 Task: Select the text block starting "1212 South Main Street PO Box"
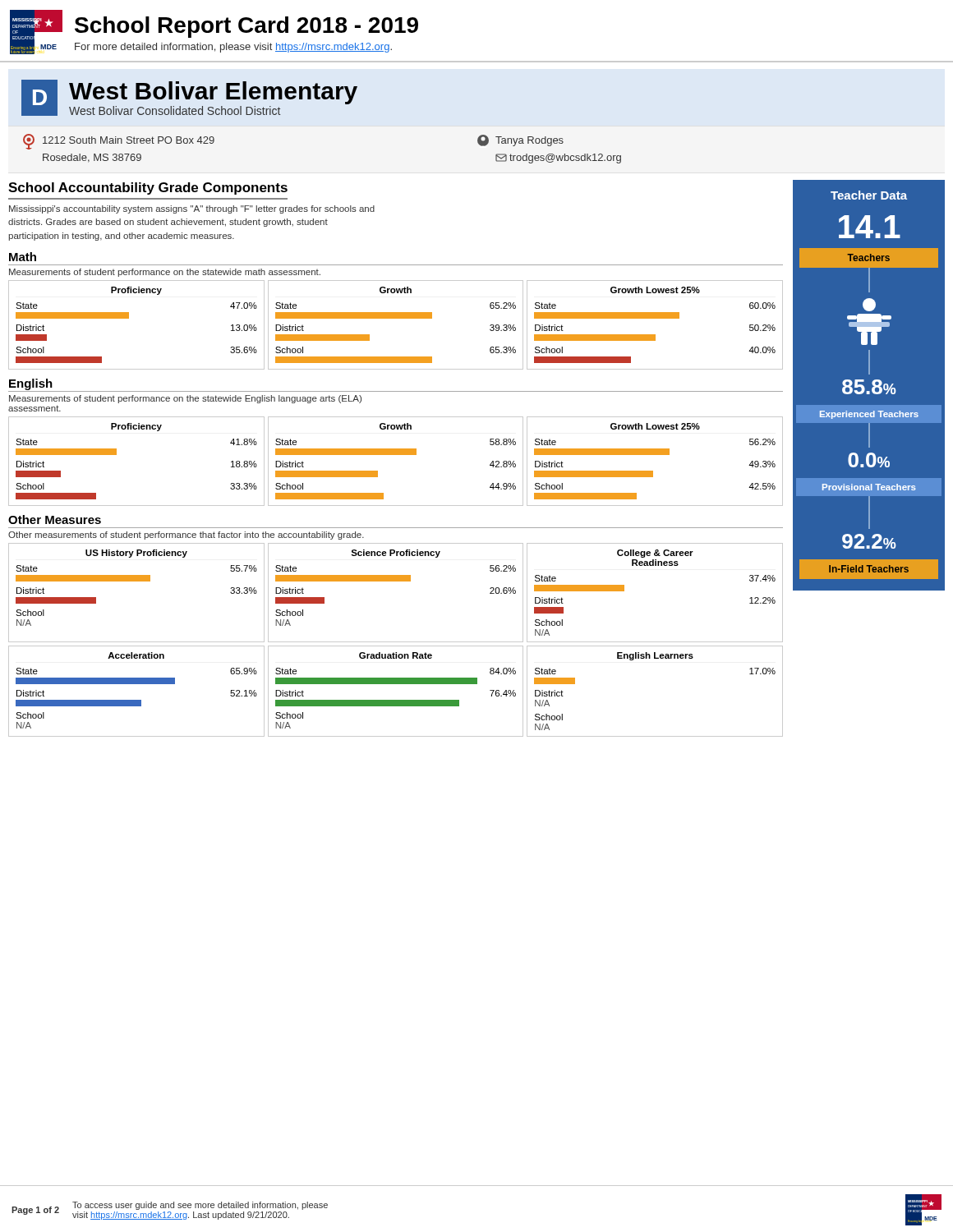click(x=476, y=149)
